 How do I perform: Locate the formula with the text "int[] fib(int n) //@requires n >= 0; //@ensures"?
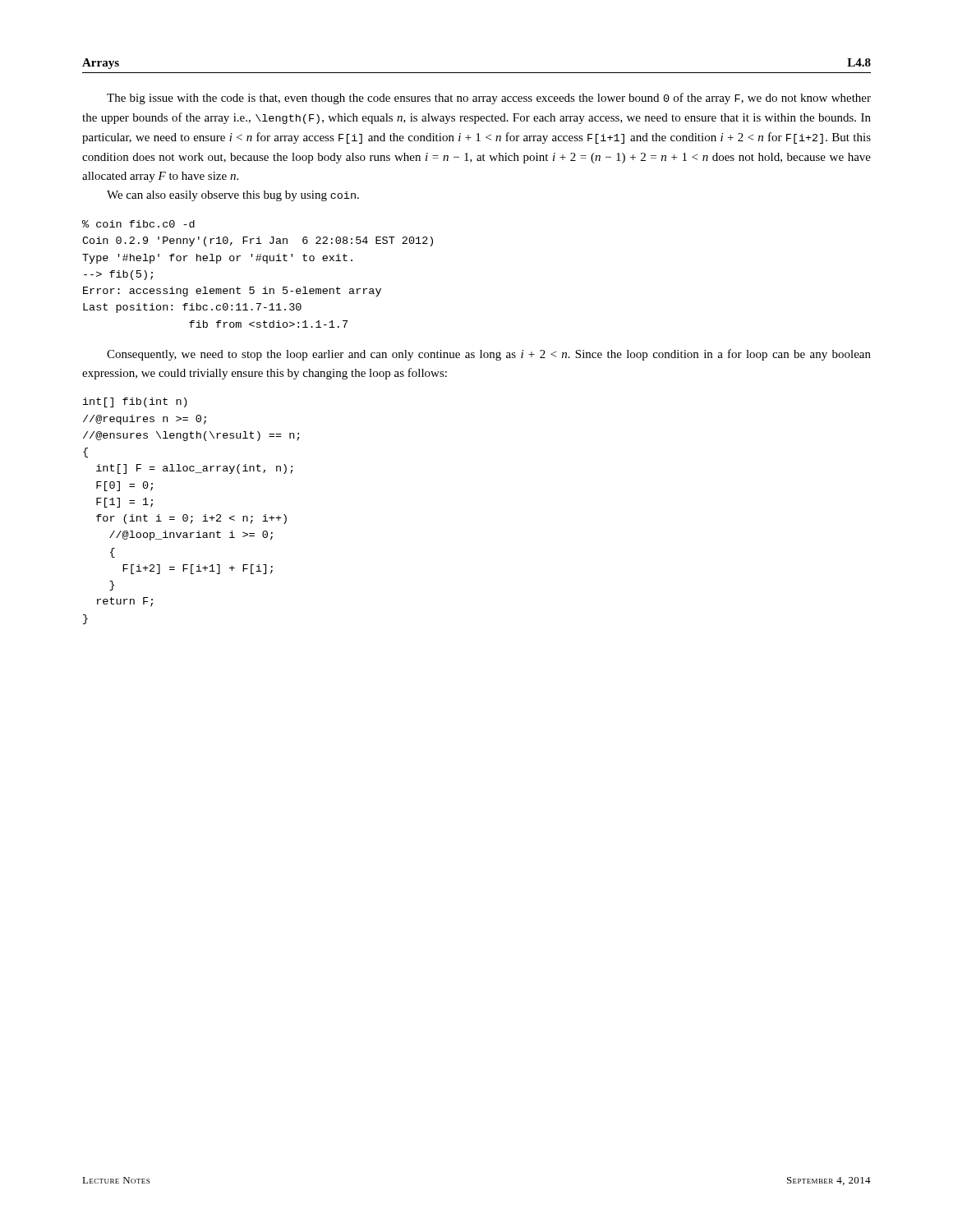pyautogui.click(x=135, y=402)
